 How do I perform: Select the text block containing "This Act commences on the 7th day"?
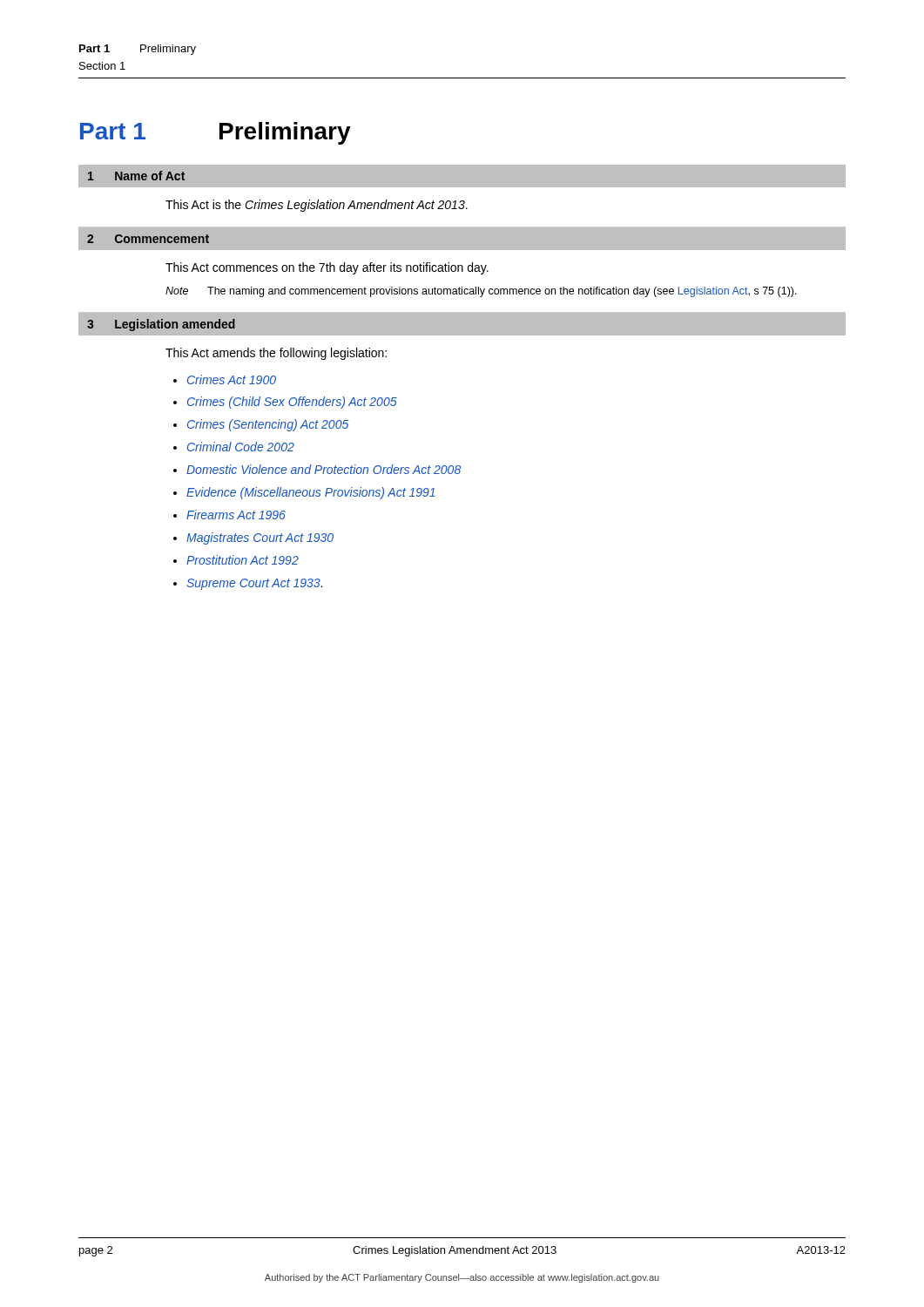coord(327,267)
